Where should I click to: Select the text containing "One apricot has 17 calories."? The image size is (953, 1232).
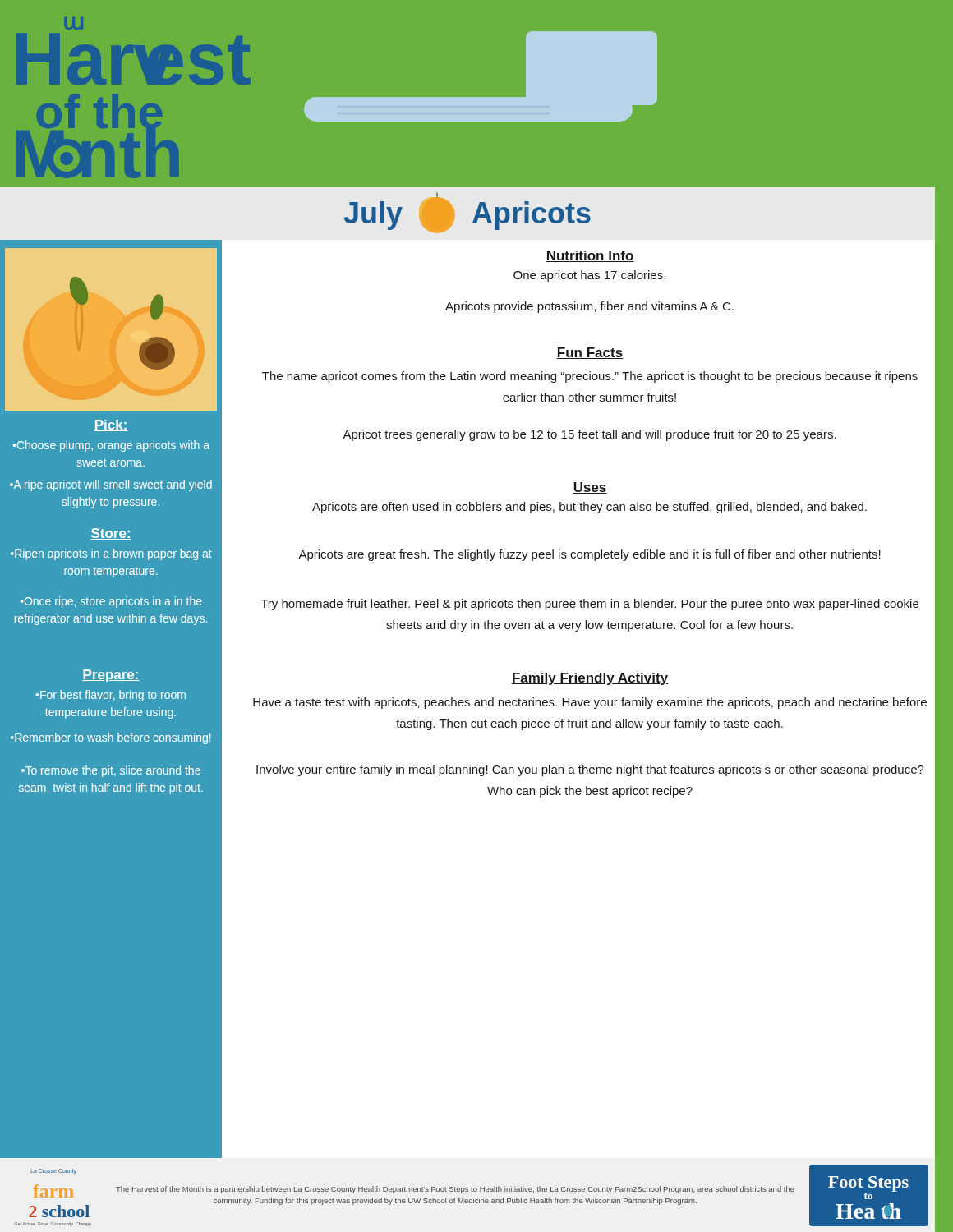[590, 275]
